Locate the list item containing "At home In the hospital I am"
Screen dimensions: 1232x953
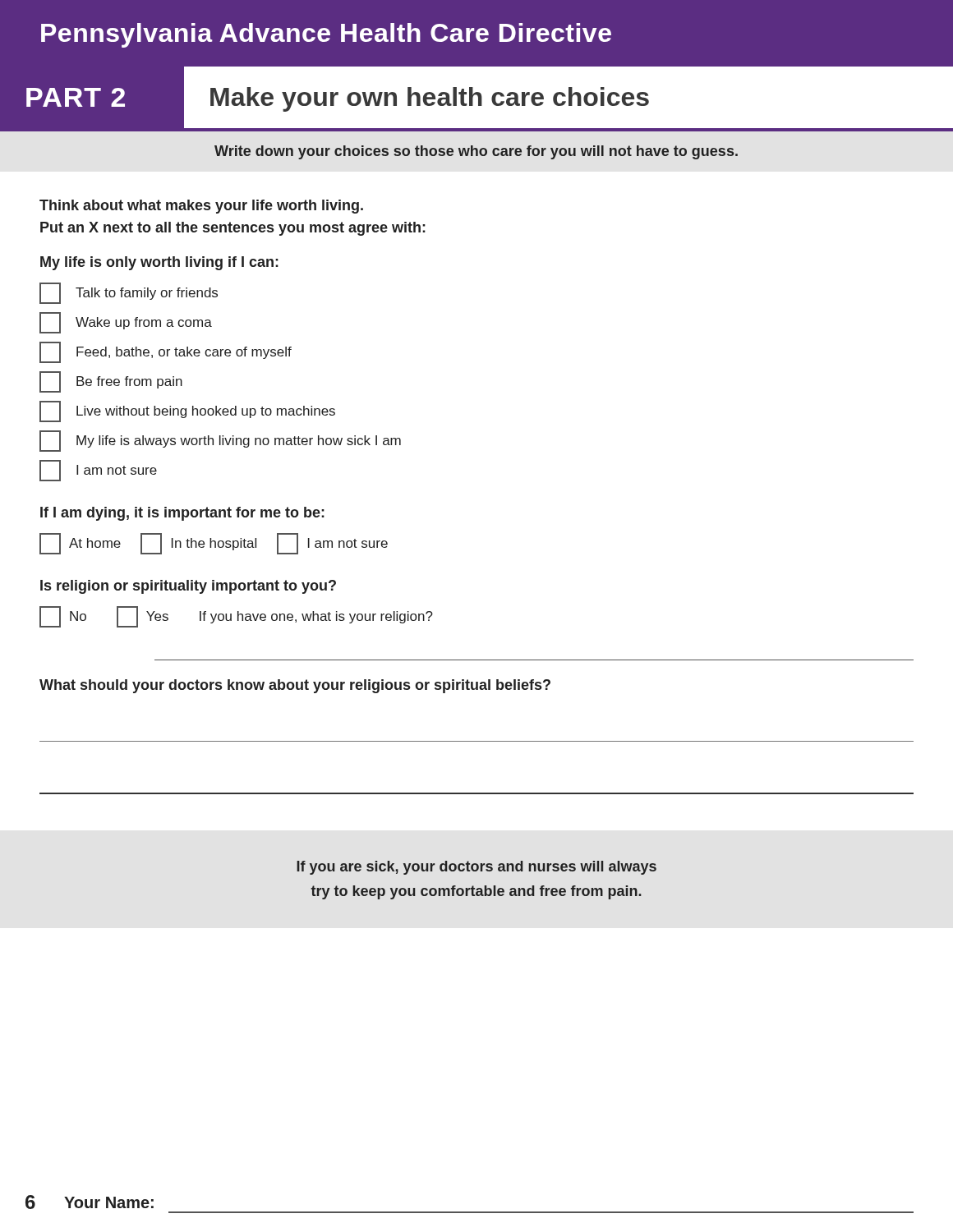tap(214, 544)
